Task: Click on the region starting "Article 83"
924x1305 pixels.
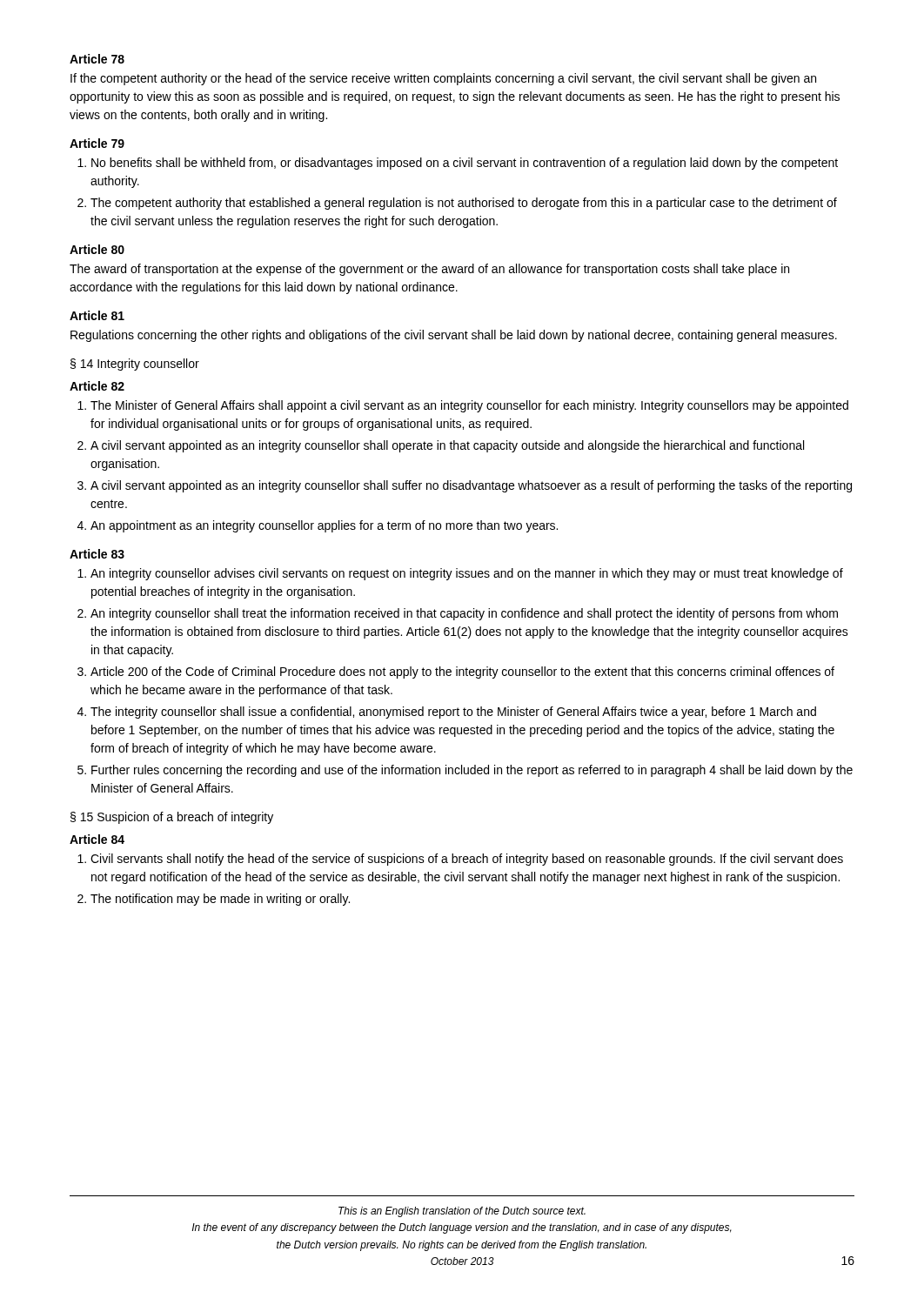Action: pyautogui.click(x=97, y=554)
